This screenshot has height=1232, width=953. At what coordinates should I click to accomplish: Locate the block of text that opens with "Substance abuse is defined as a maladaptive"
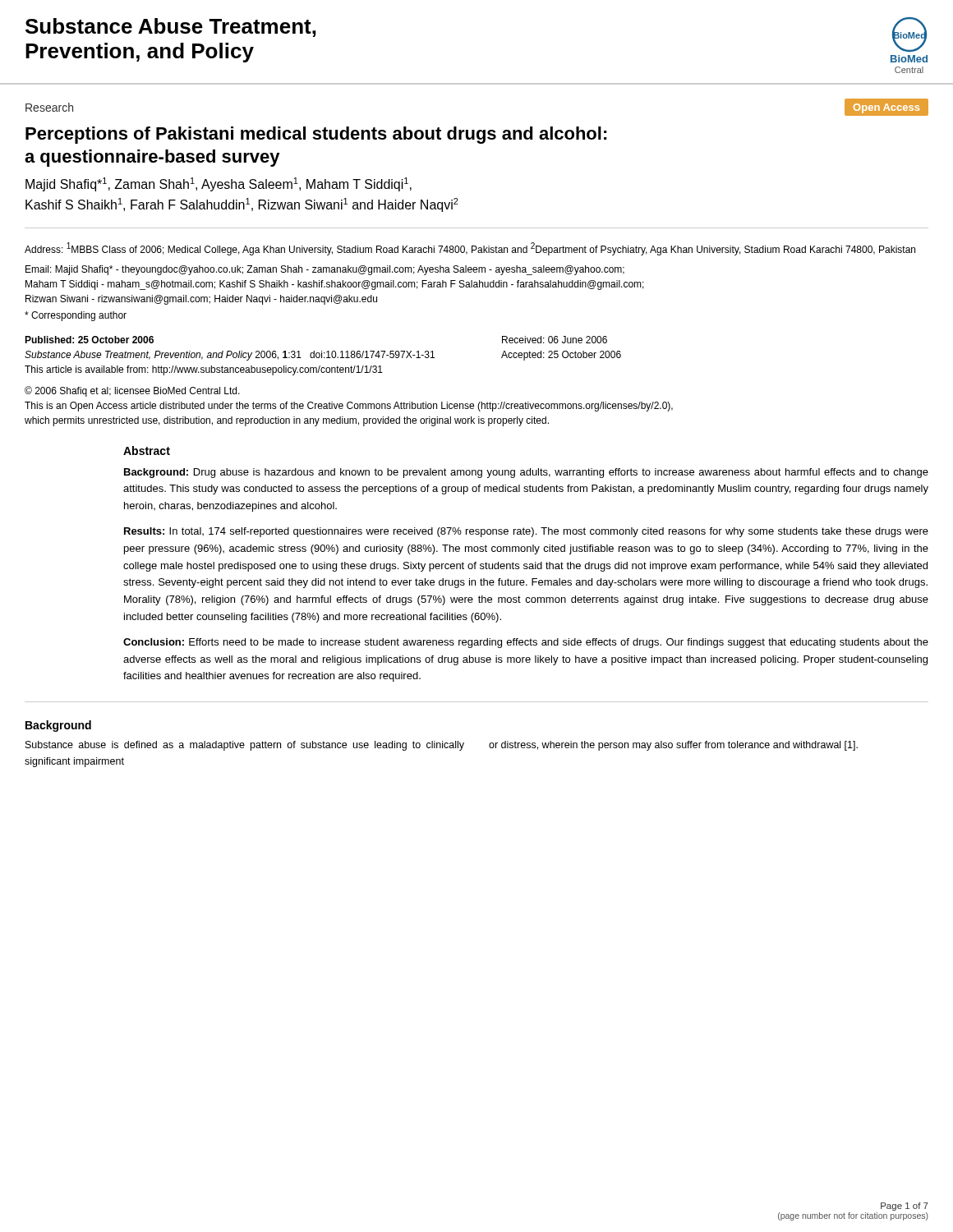[x=244, y=753]
